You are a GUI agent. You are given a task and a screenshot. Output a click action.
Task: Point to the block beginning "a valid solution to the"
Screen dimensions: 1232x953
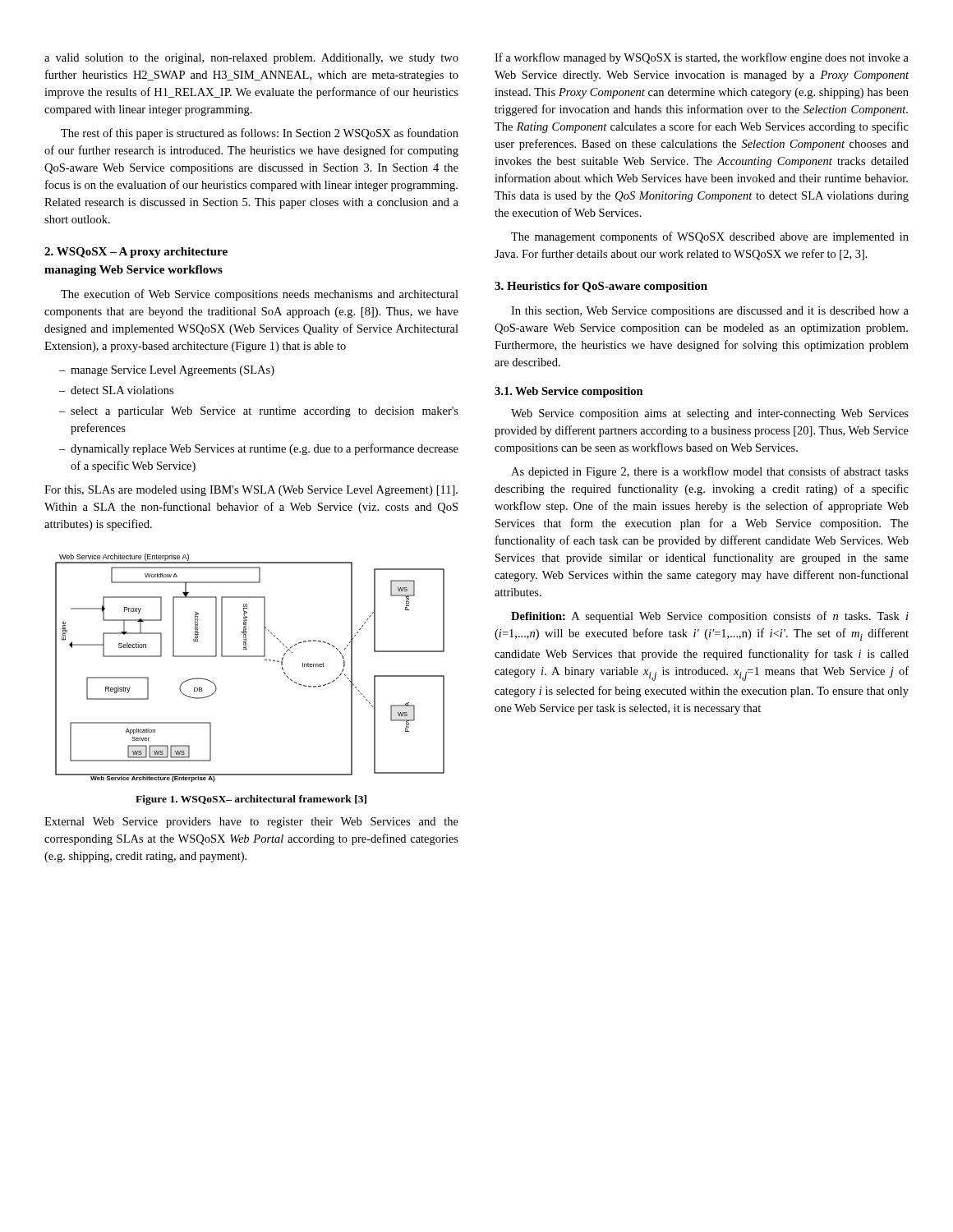pos(251,139)
